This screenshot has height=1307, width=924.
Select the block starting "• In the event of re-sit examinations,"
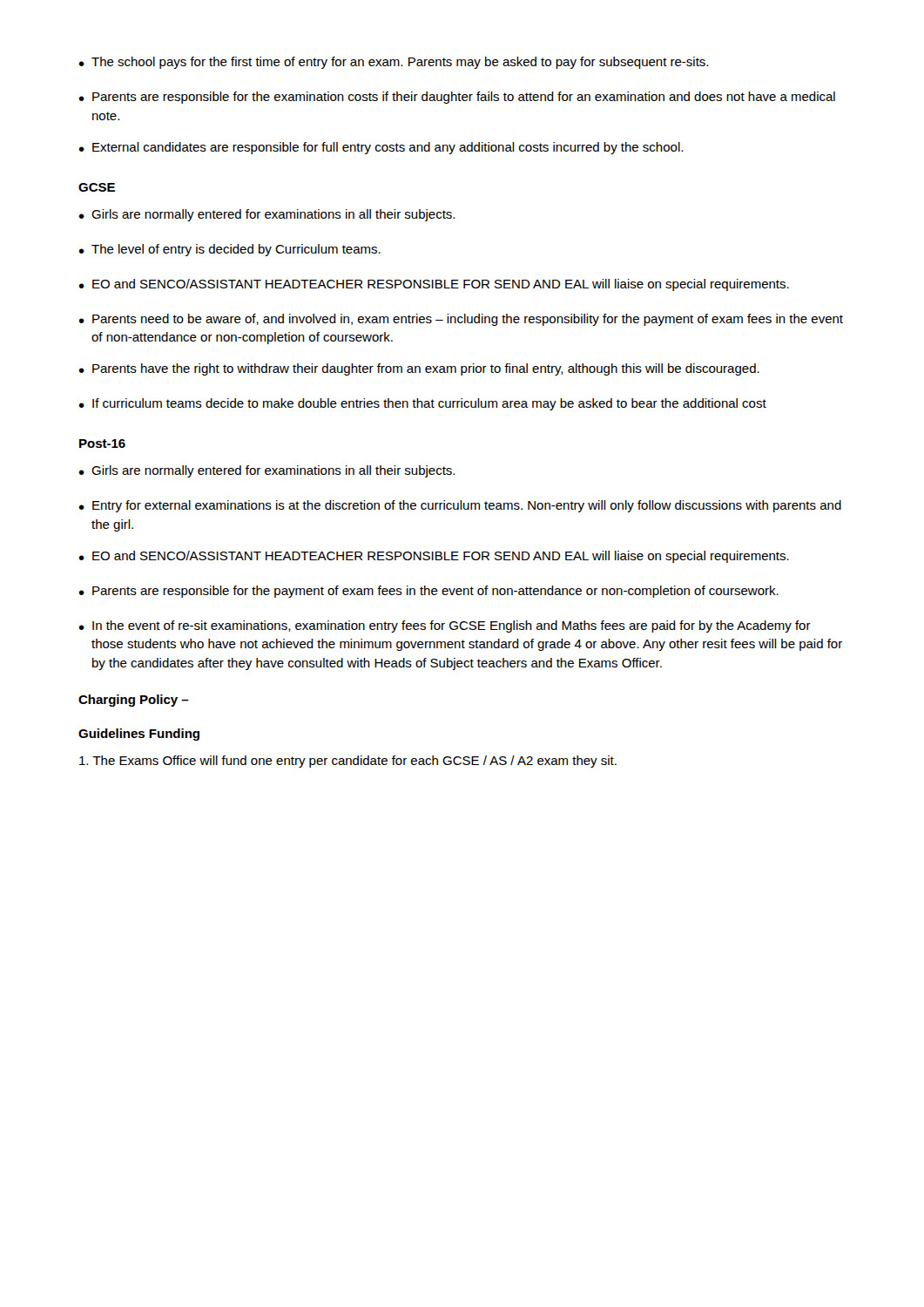[462, 644]
